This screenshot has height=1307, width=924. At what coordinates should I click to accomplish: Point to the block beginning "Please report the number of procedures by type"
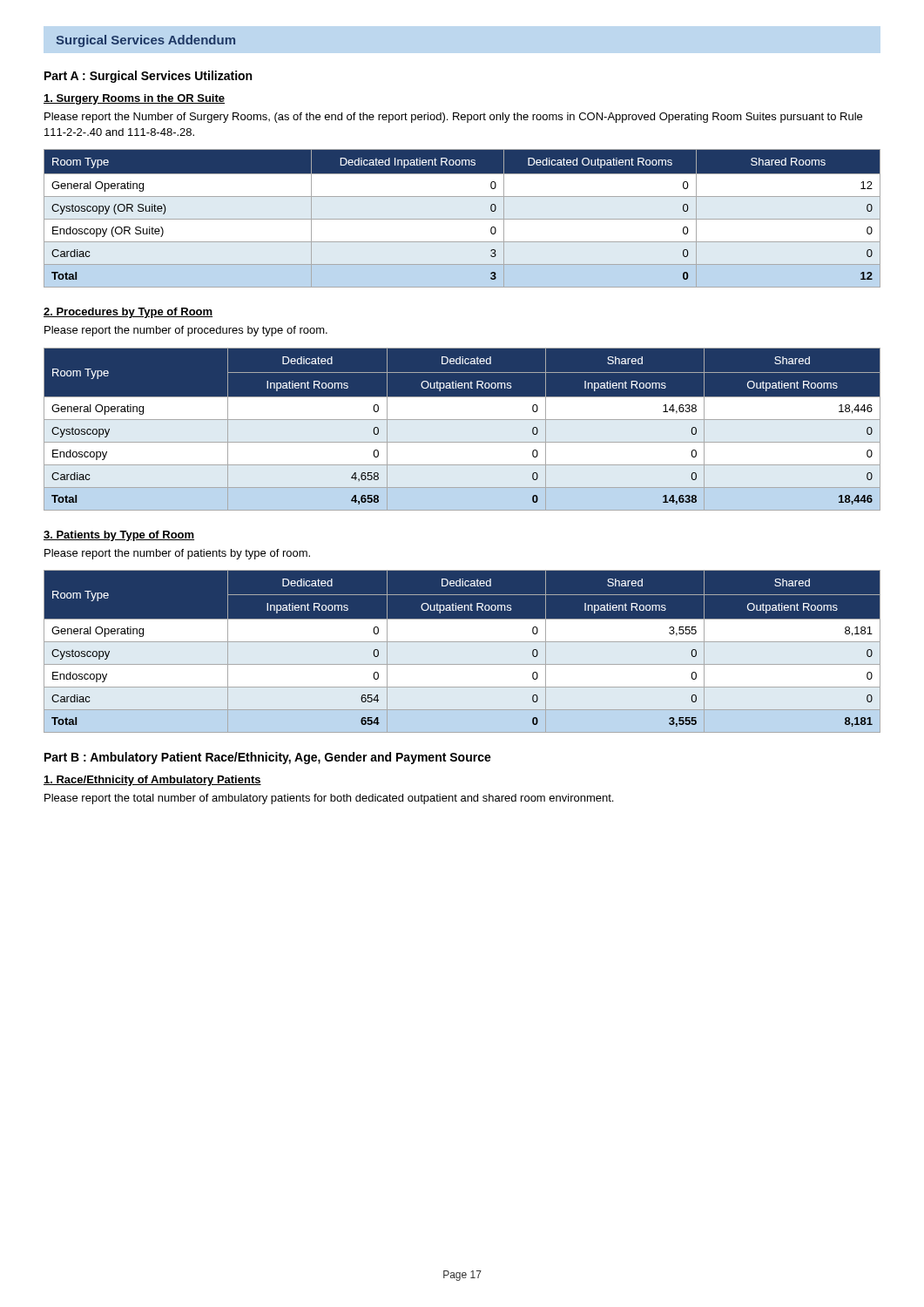click(186, 330)
